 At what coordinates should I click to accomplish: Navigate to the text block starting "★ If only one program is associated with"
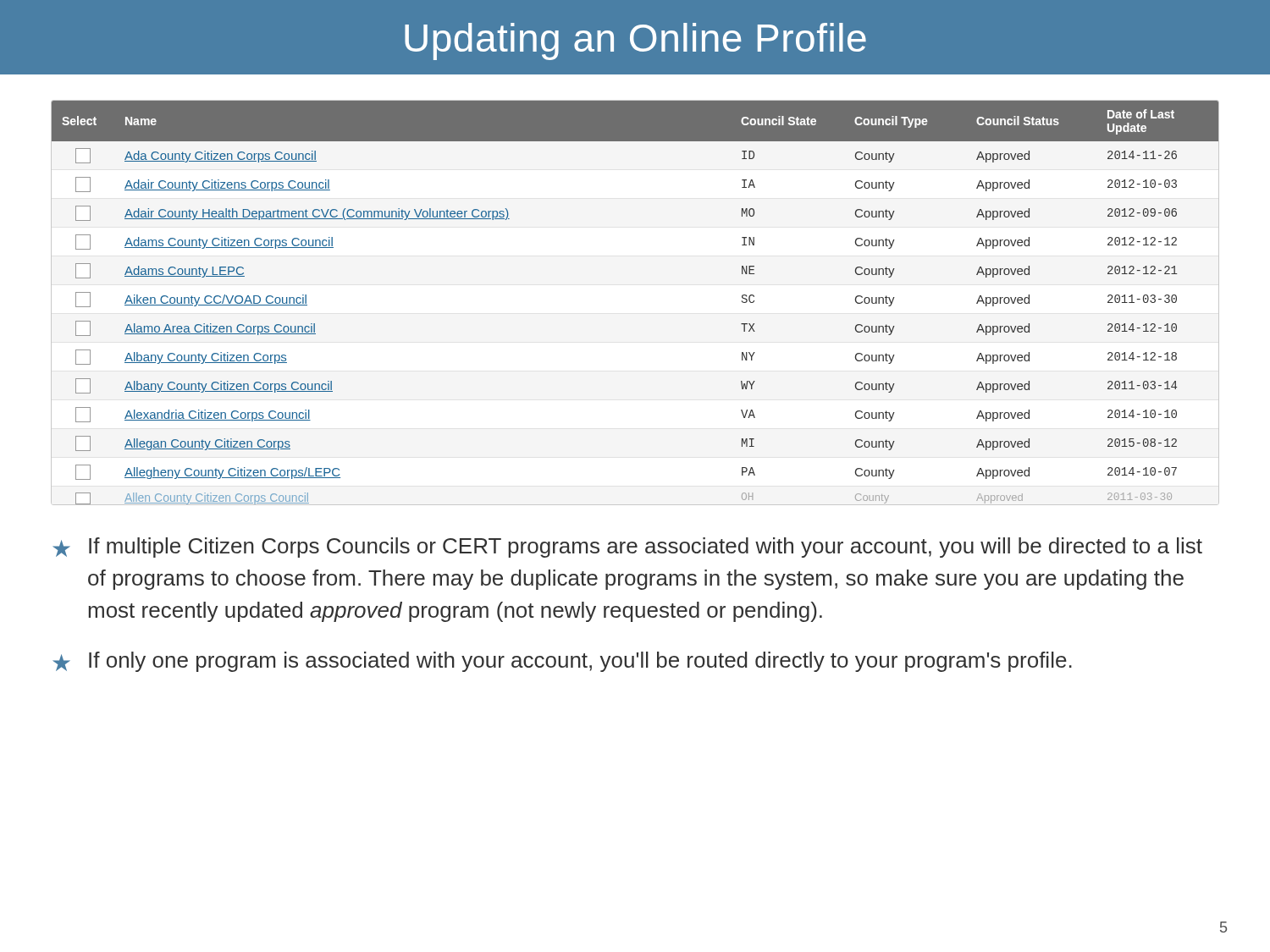tap(635, 663)
